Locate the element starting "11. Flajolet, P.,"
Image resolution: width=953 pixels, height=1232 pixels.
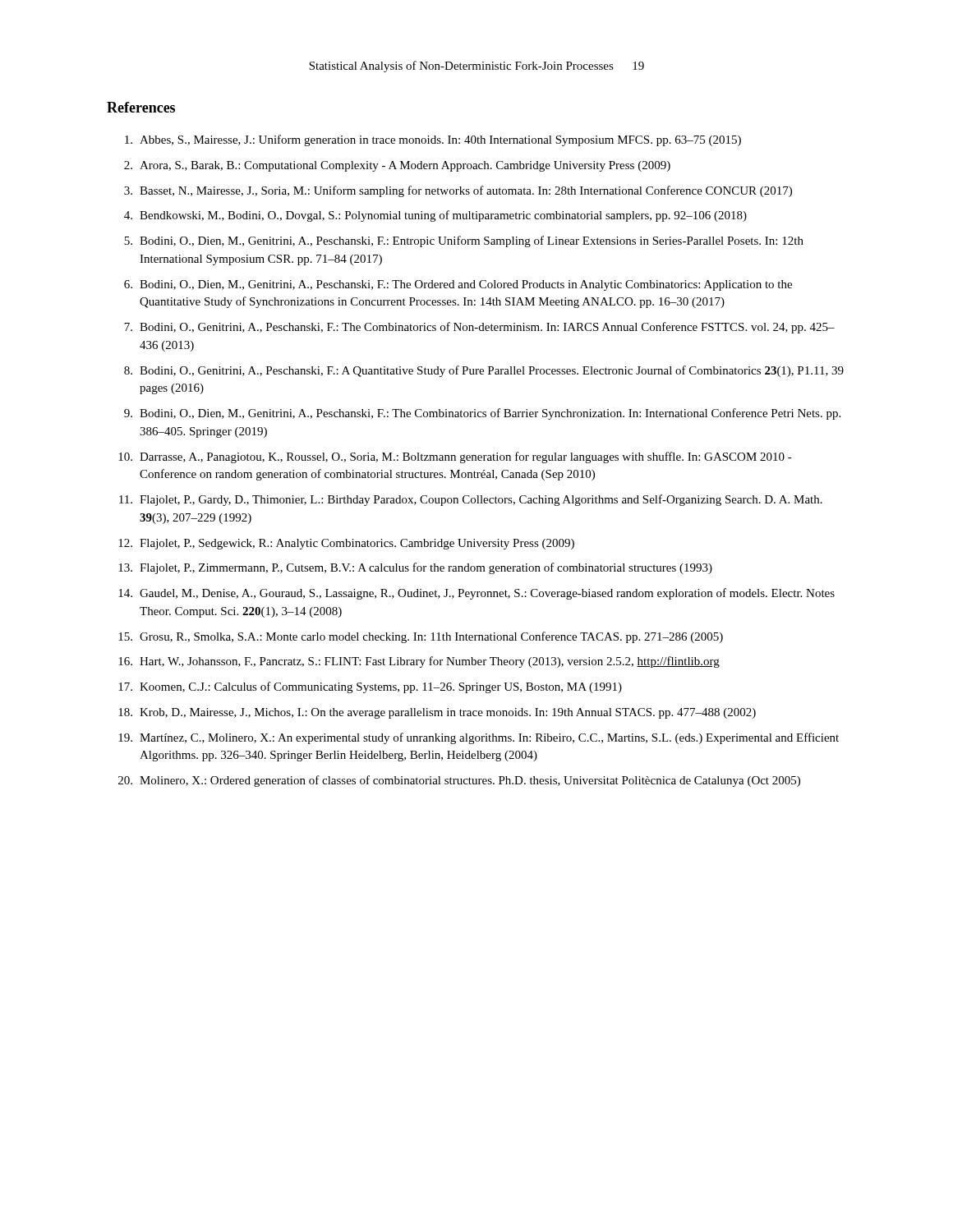(x=476, y=509)
